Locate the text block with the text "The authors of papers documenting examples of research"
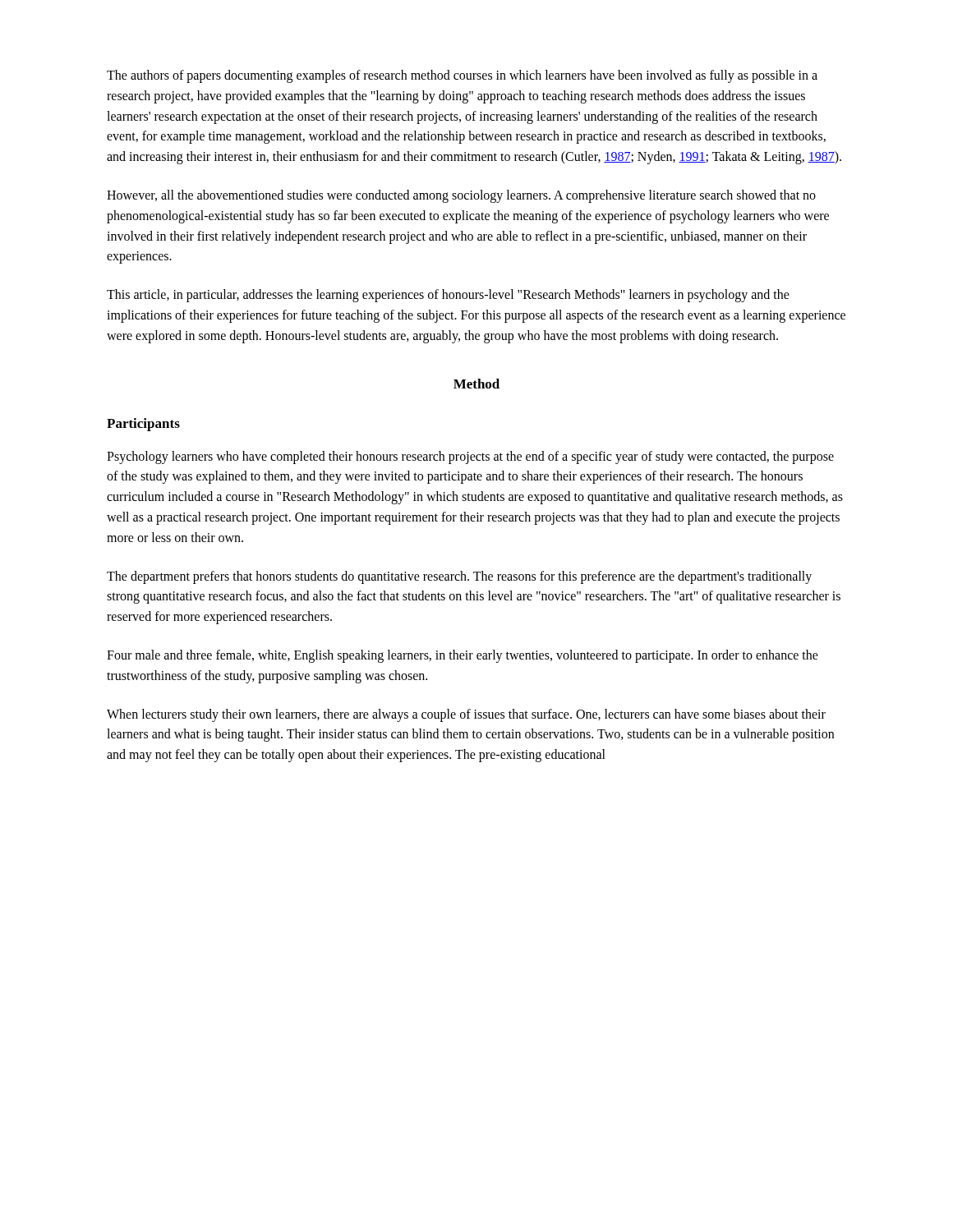Image resolution: width=953 pixels, height=1232 pixels. [474, 116]
